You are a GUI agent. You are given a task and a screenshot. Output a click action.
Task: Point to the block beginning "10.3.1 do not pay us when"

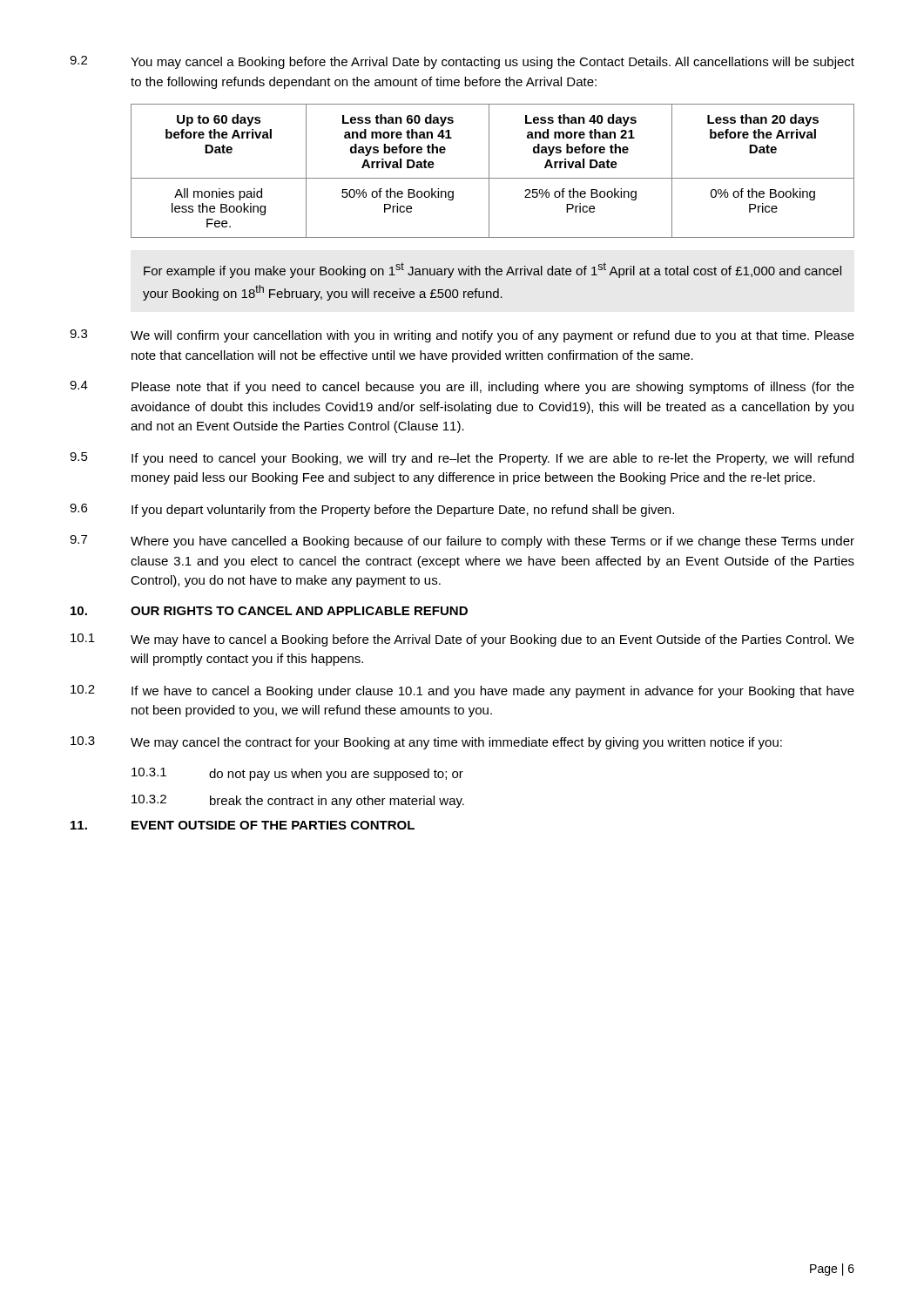click(x=462, y=774)
